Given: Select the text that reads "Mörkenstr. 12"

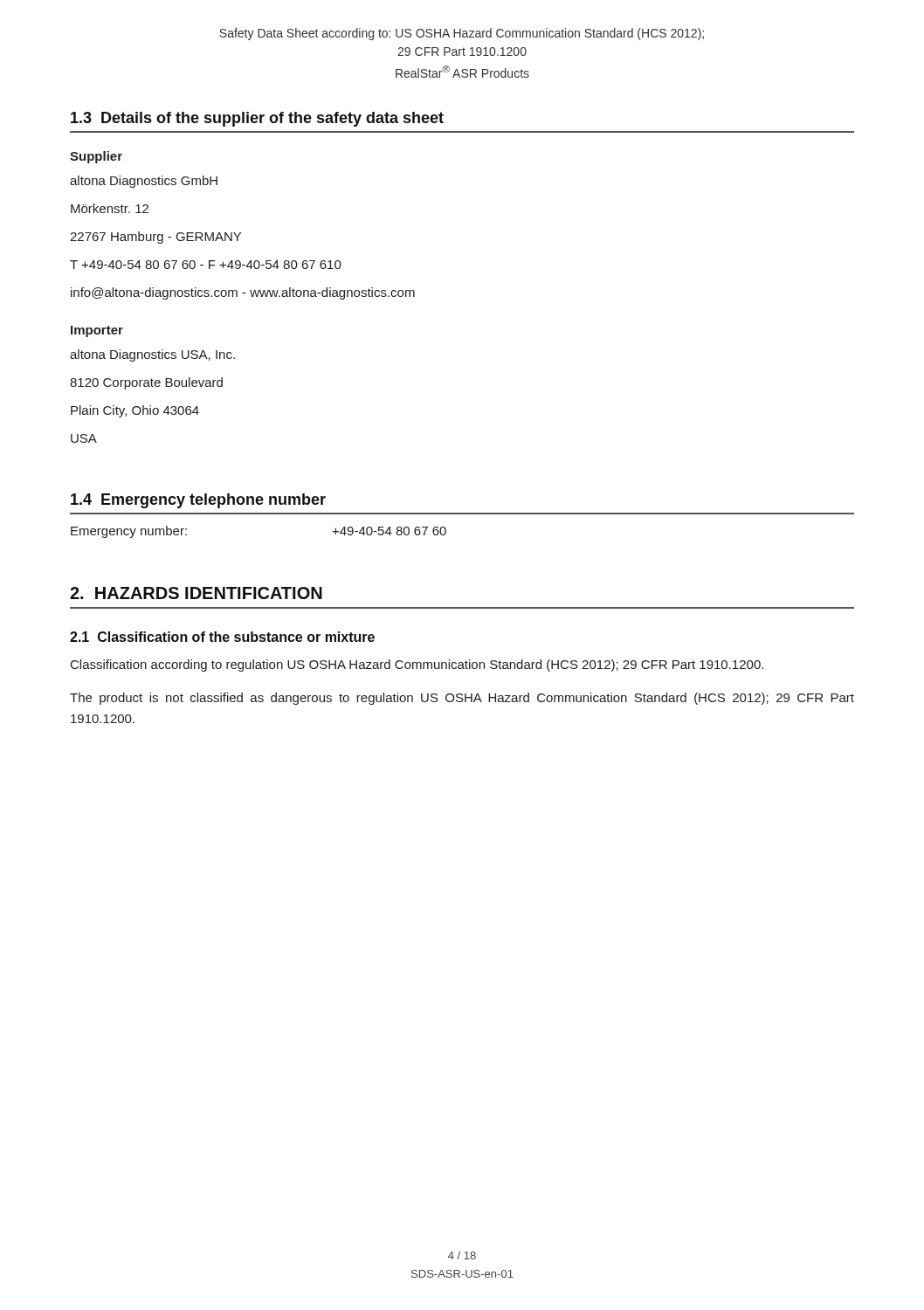Looking at the screenshot, I should coord(110,208).
